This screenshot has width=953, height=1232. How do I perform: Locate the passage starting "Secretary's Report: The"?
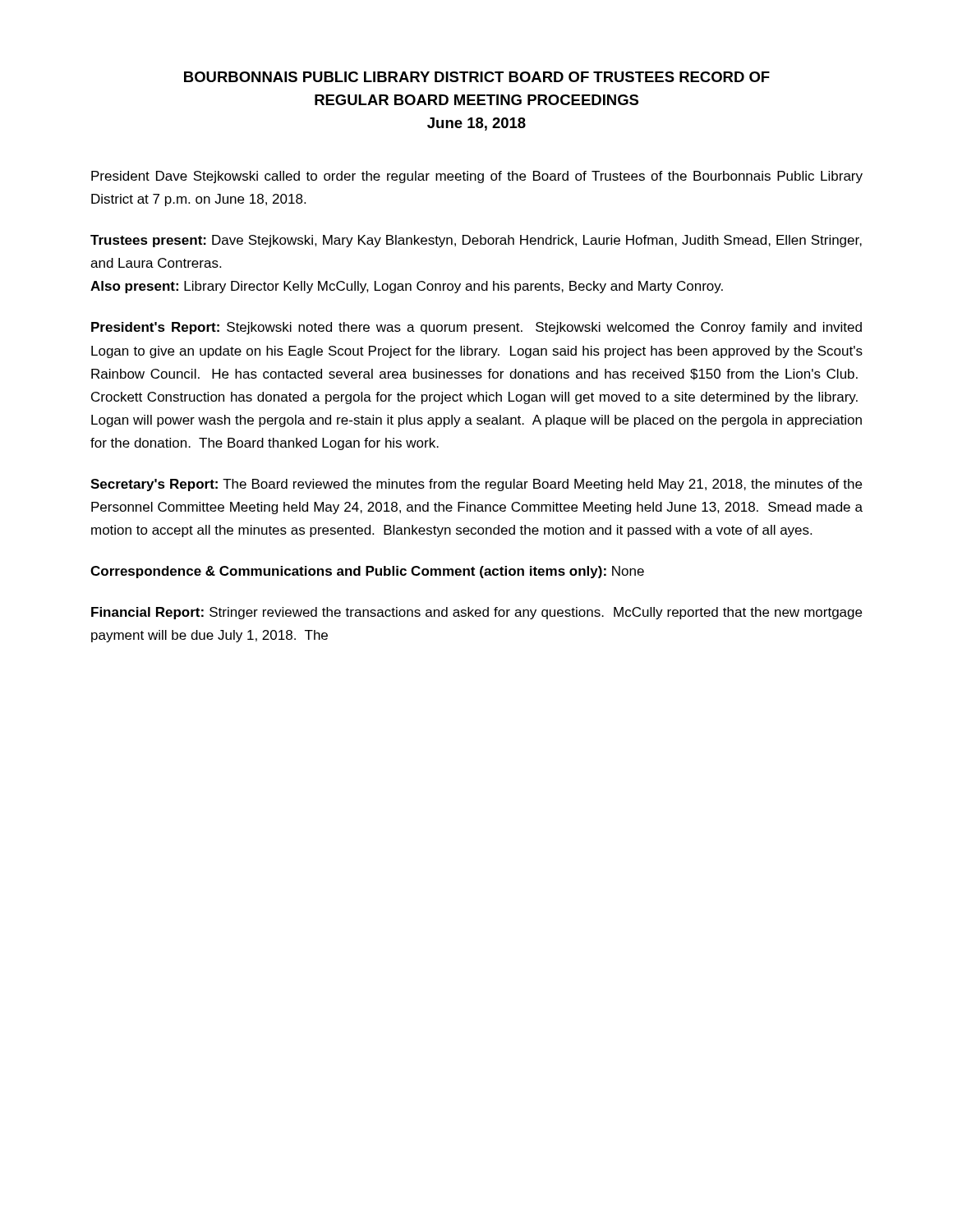pyautogui.click(x=476, y=507)
